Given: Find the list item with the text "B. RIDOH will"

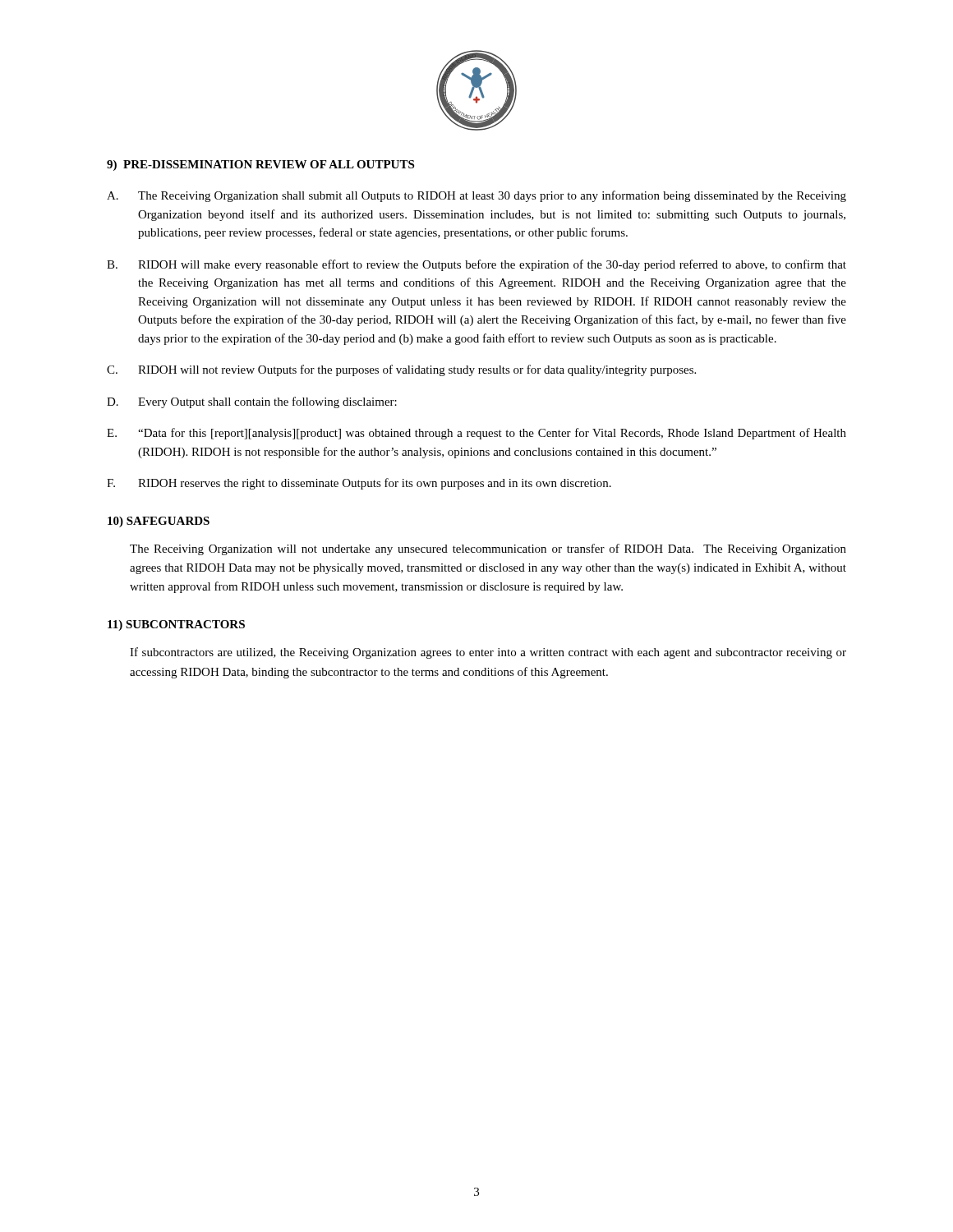Looking at the screenshot, I should (476, 301).
